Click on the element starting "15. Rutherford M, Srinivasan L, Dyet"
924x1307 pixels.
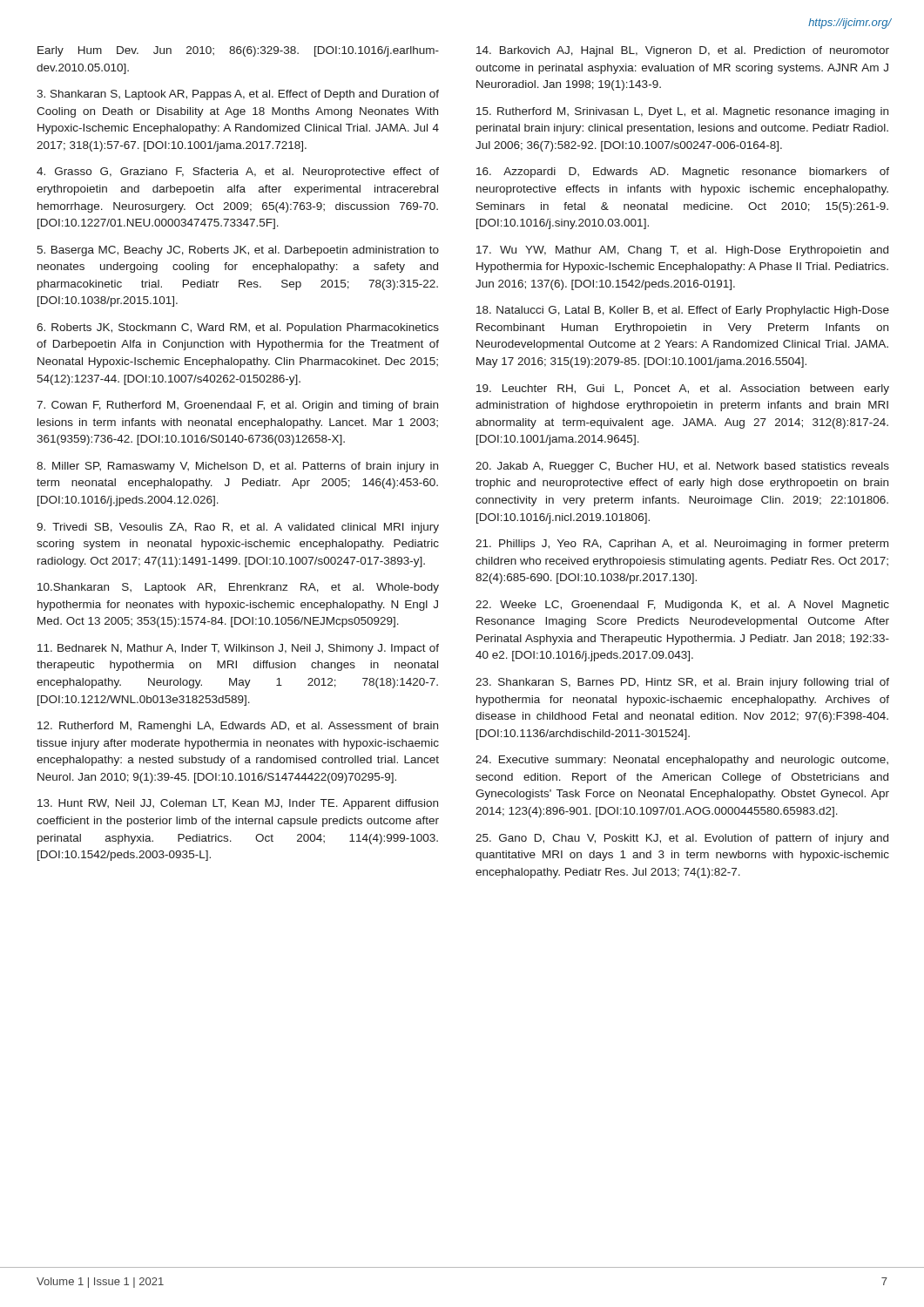tap(682, 128)
